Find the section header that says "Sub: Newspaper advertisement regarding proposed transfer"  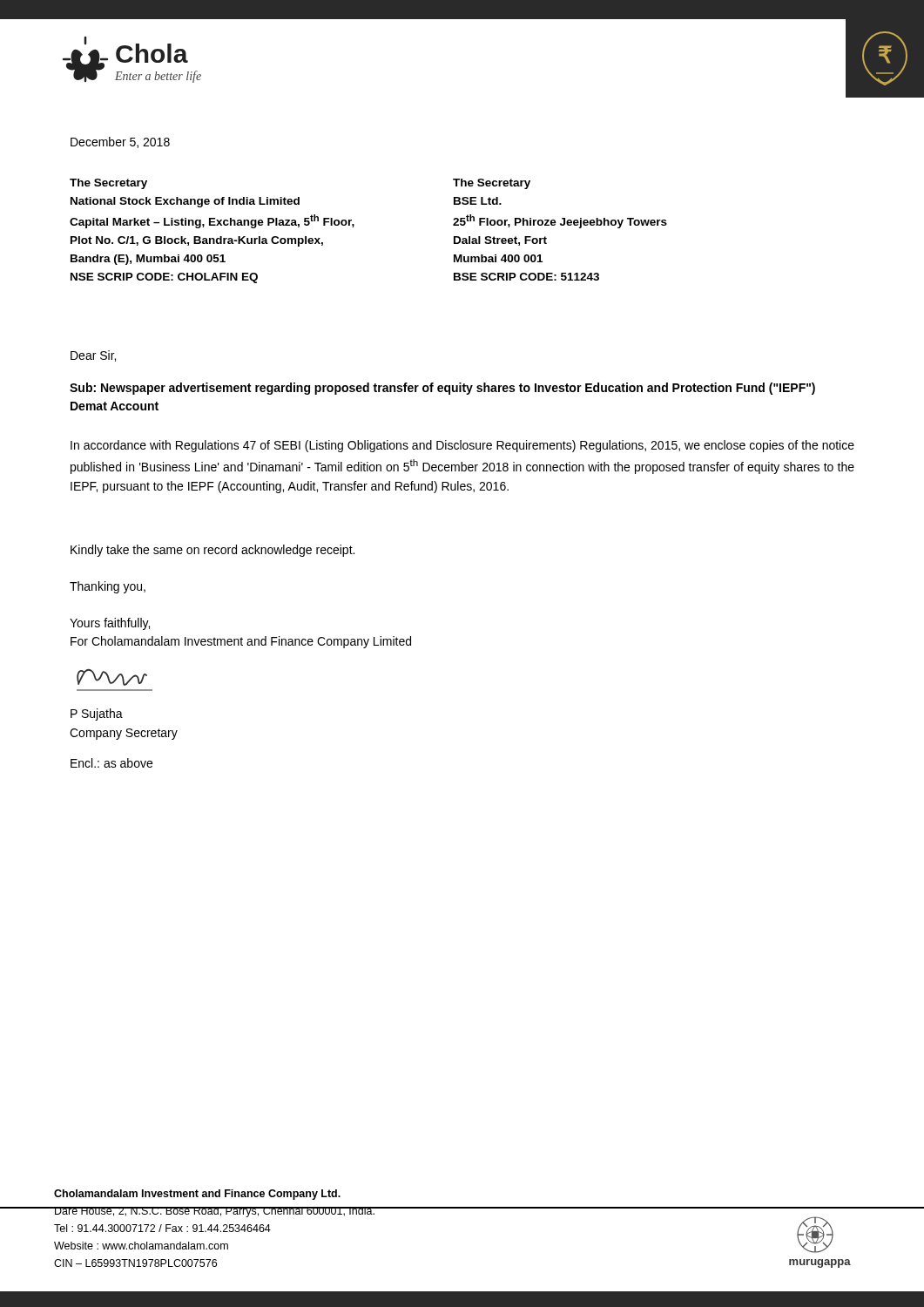[x=443, y=397]
